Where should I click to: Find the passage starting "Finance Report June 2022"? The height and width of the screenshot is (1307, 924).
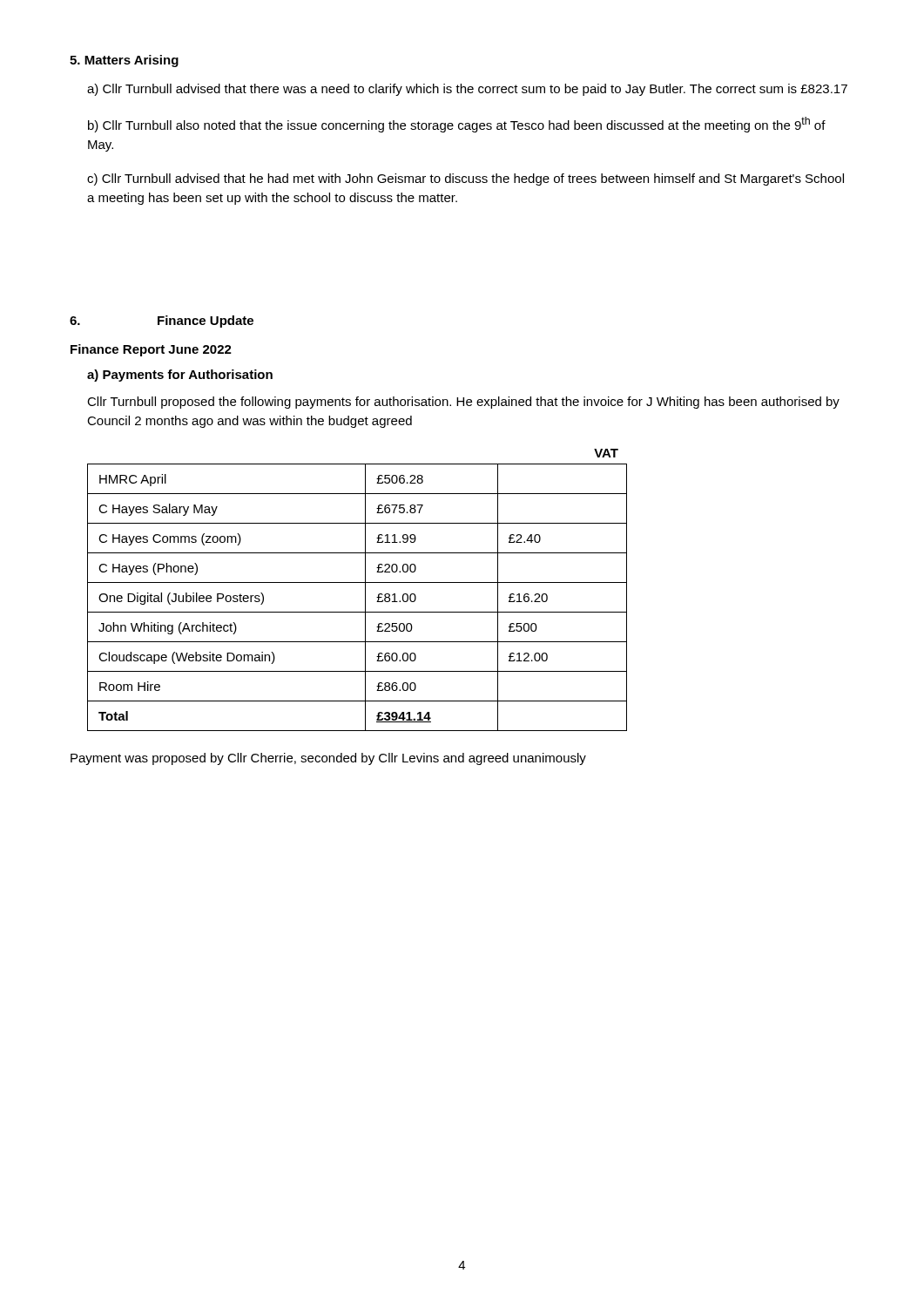coord(151,349)
